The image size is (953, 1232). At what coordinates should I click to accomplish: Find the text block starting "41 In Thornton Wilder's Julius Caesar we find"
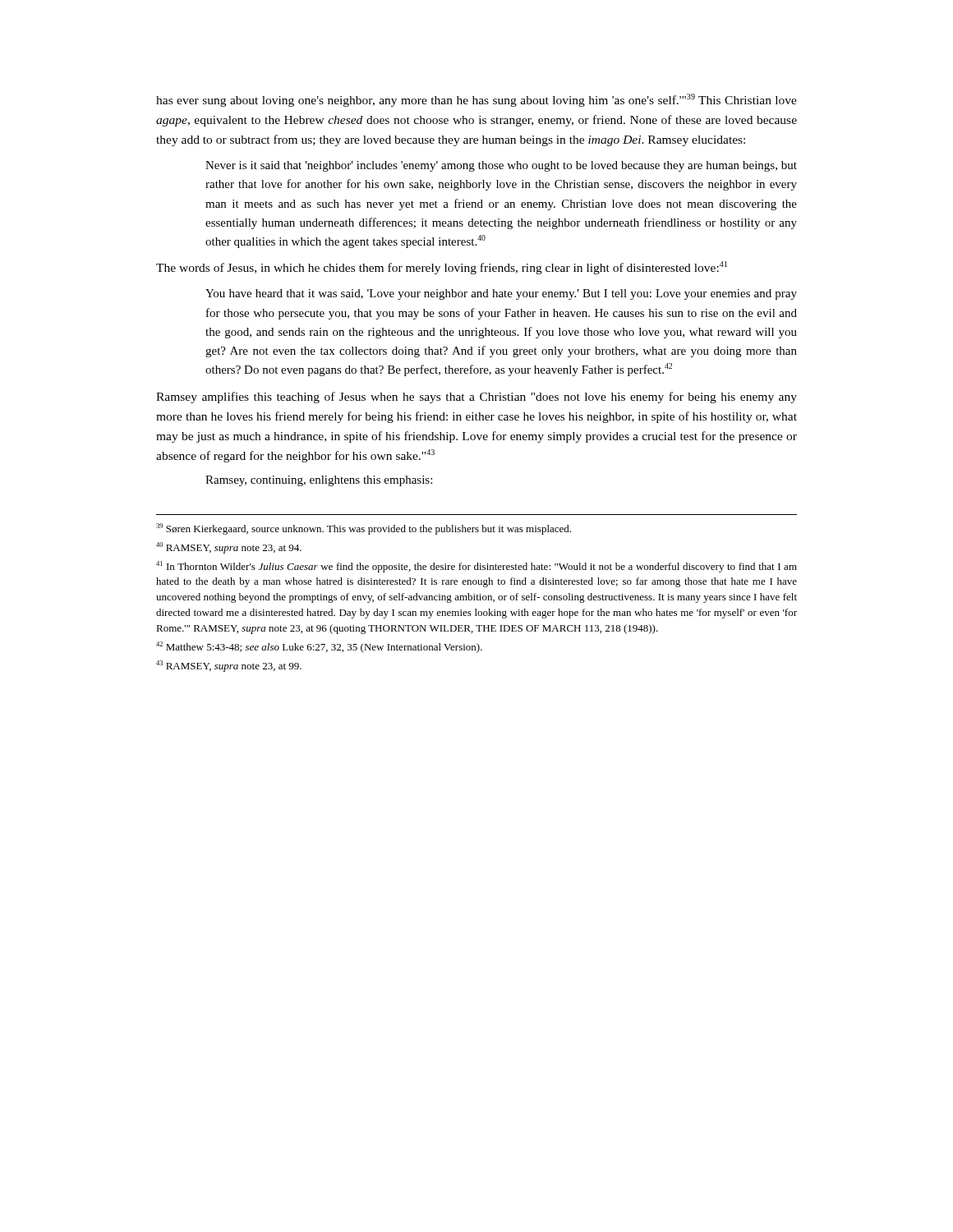pos(476,596)
